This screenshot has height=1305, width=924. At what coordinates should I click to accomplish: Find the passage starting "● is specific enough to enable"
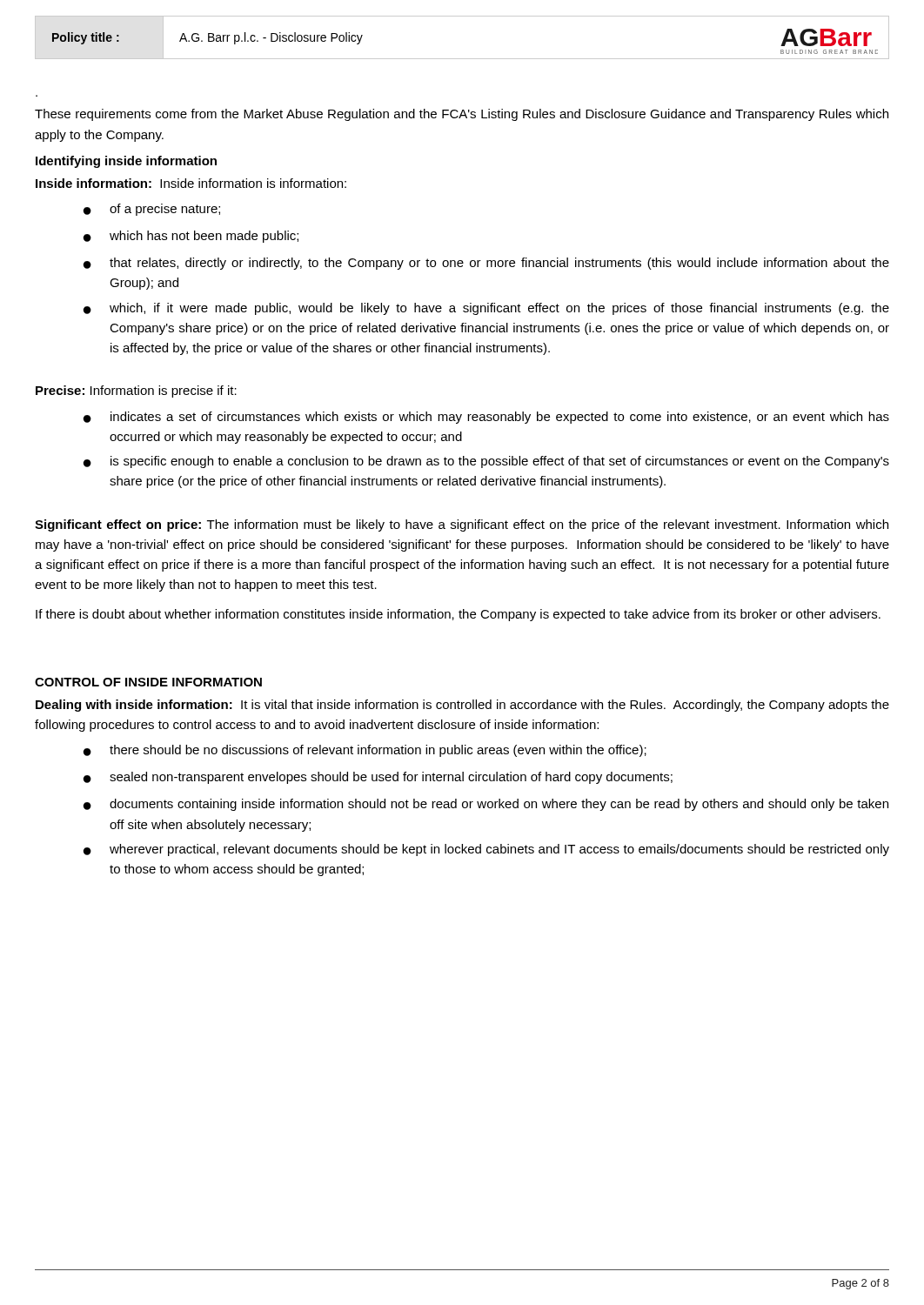485,471
